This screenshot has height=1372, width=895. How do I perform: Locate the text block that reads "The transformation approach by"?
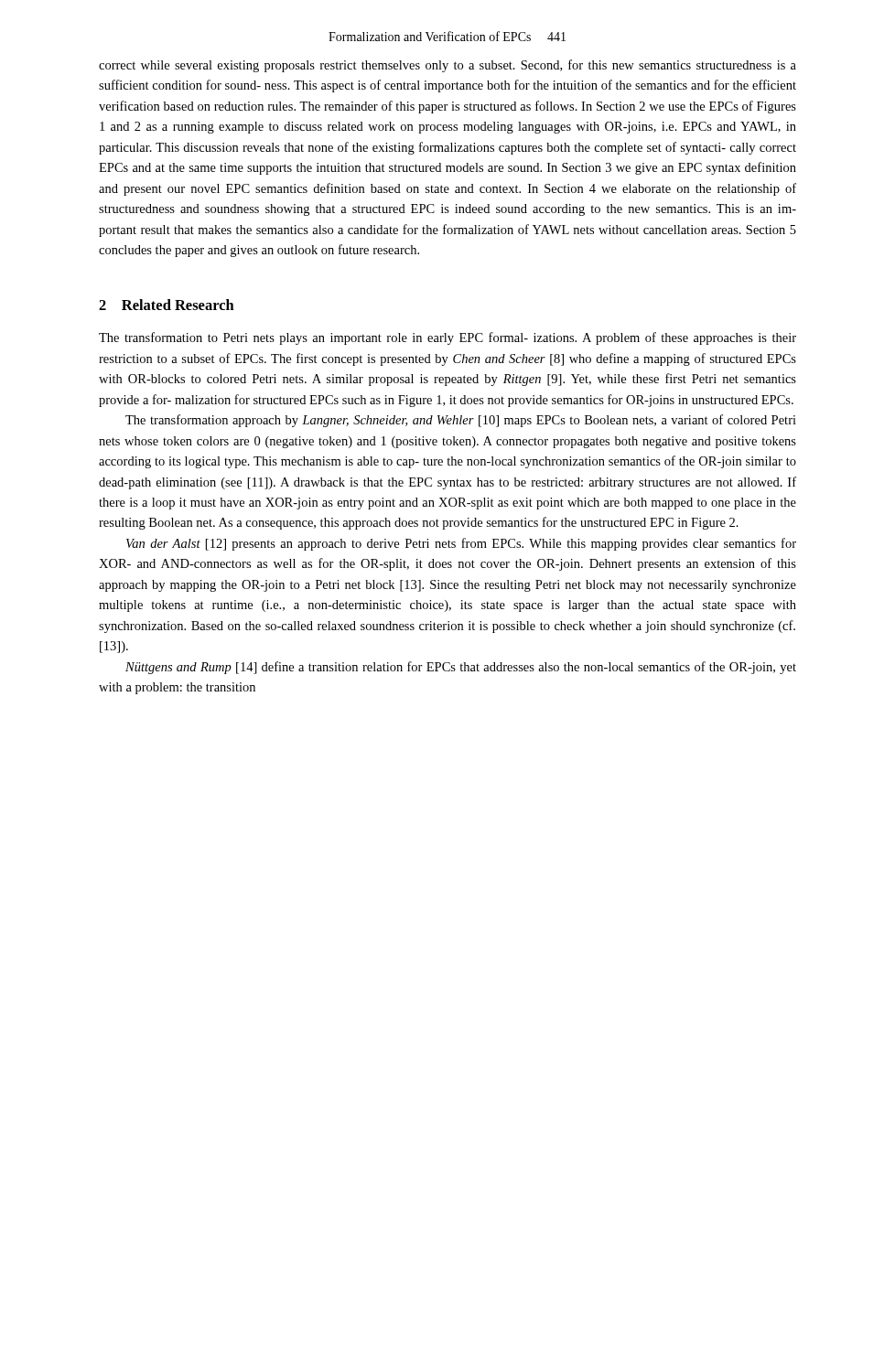(x=448, y=472)
